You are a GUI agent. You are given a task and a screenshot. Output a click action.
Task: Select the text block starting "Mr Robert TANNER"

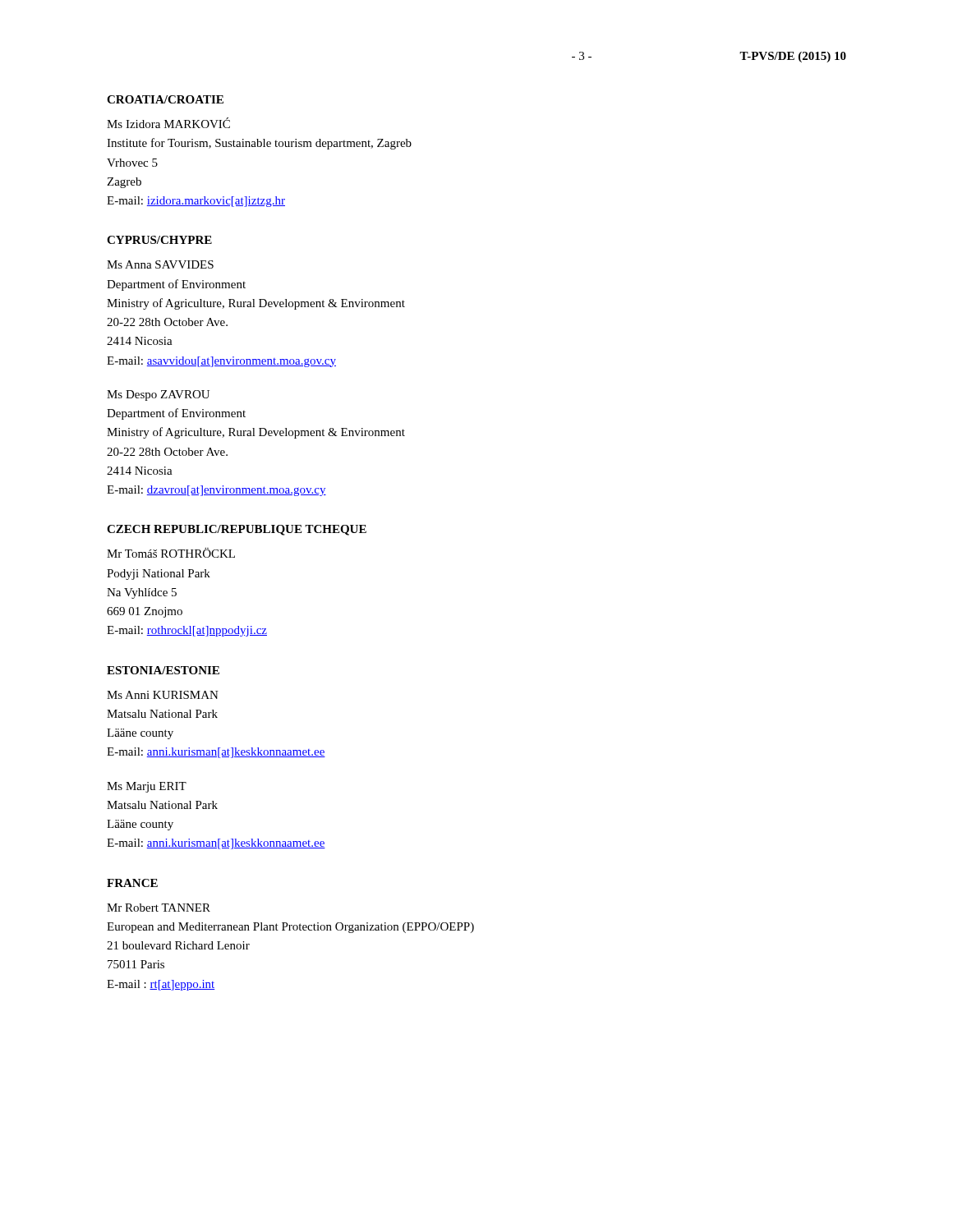[159, 908]
